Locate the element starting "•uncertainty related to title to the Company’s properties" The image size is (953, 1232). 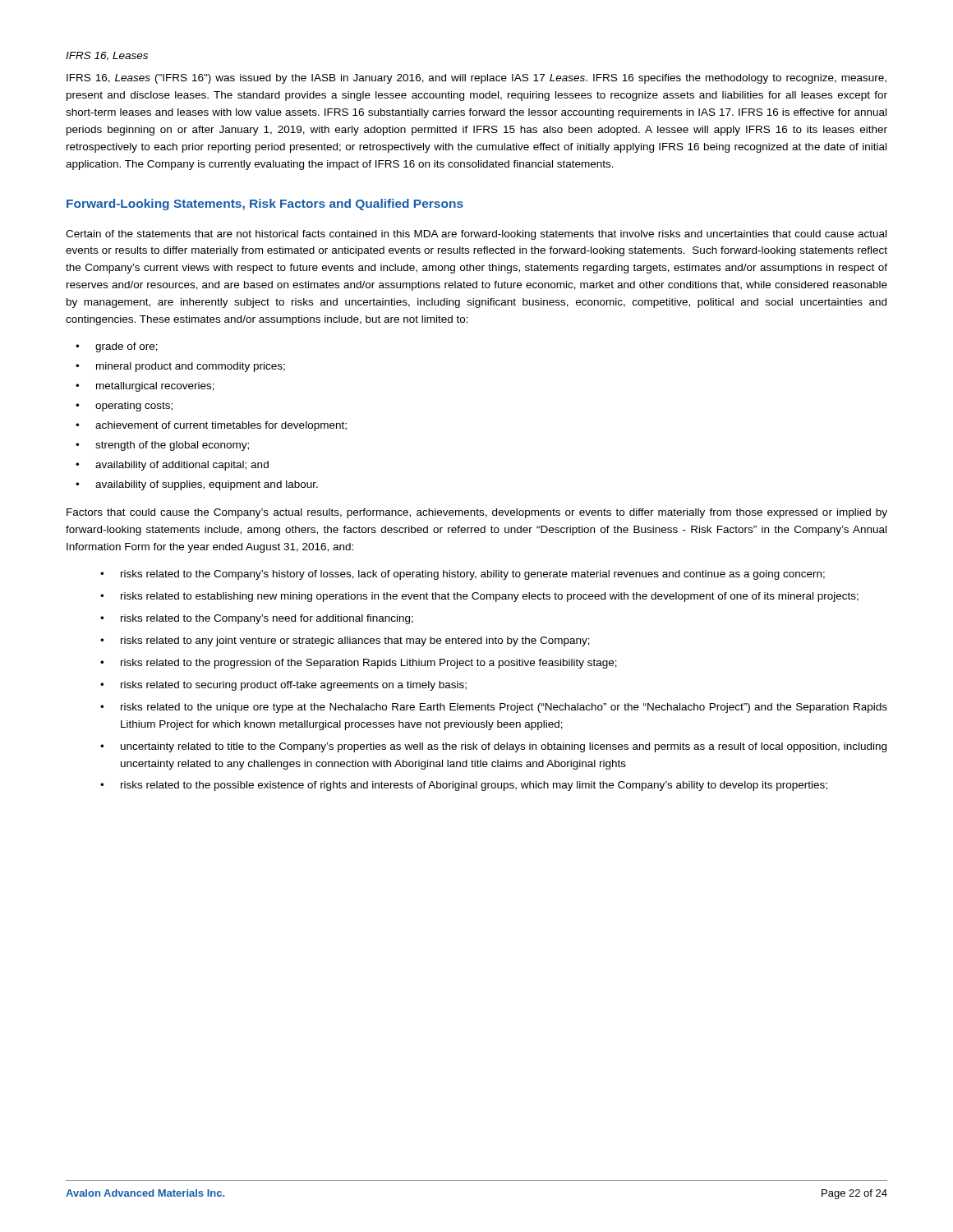(494, 755)
